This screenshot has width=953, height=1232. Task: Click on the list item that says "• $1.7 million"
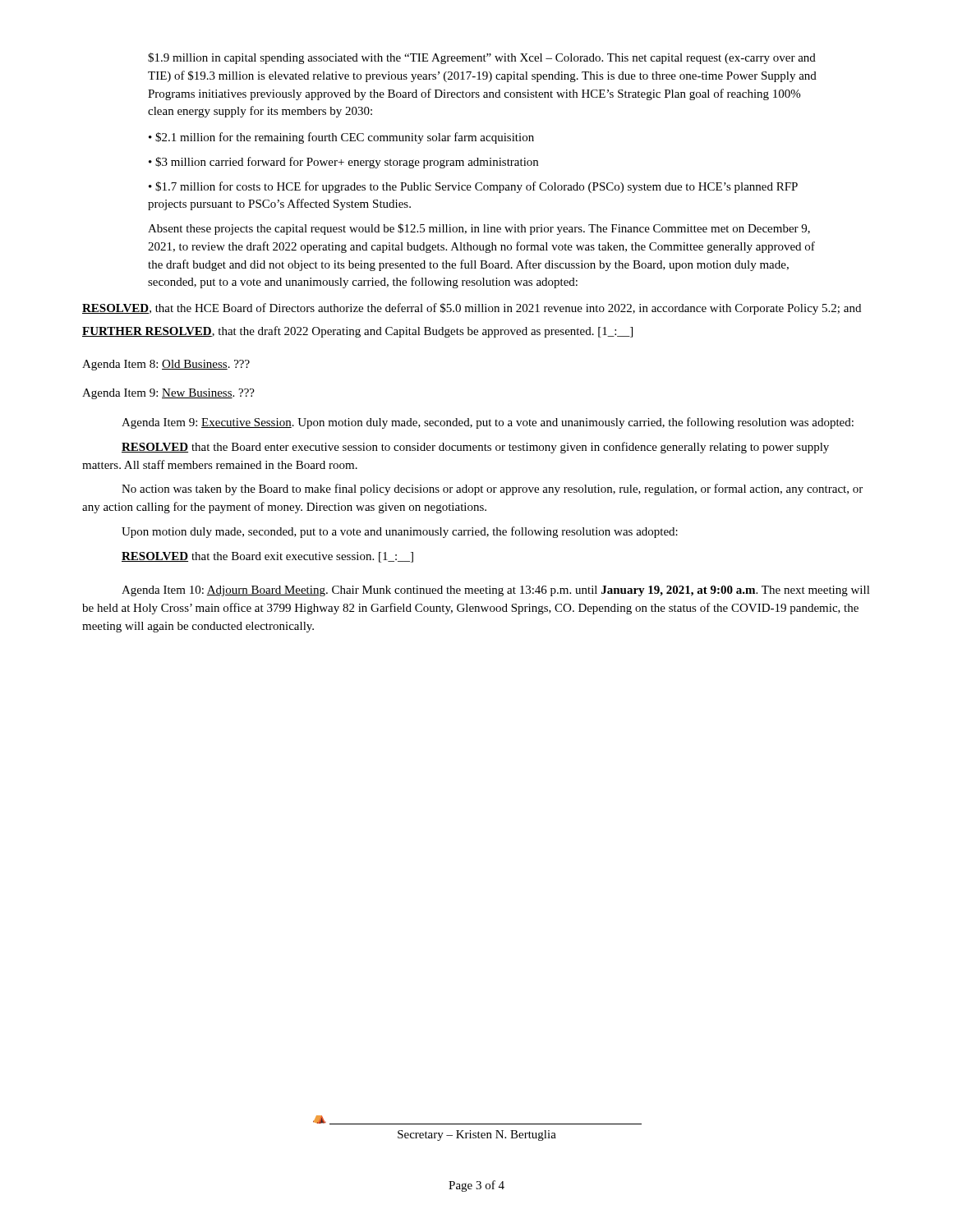(485, 196)
